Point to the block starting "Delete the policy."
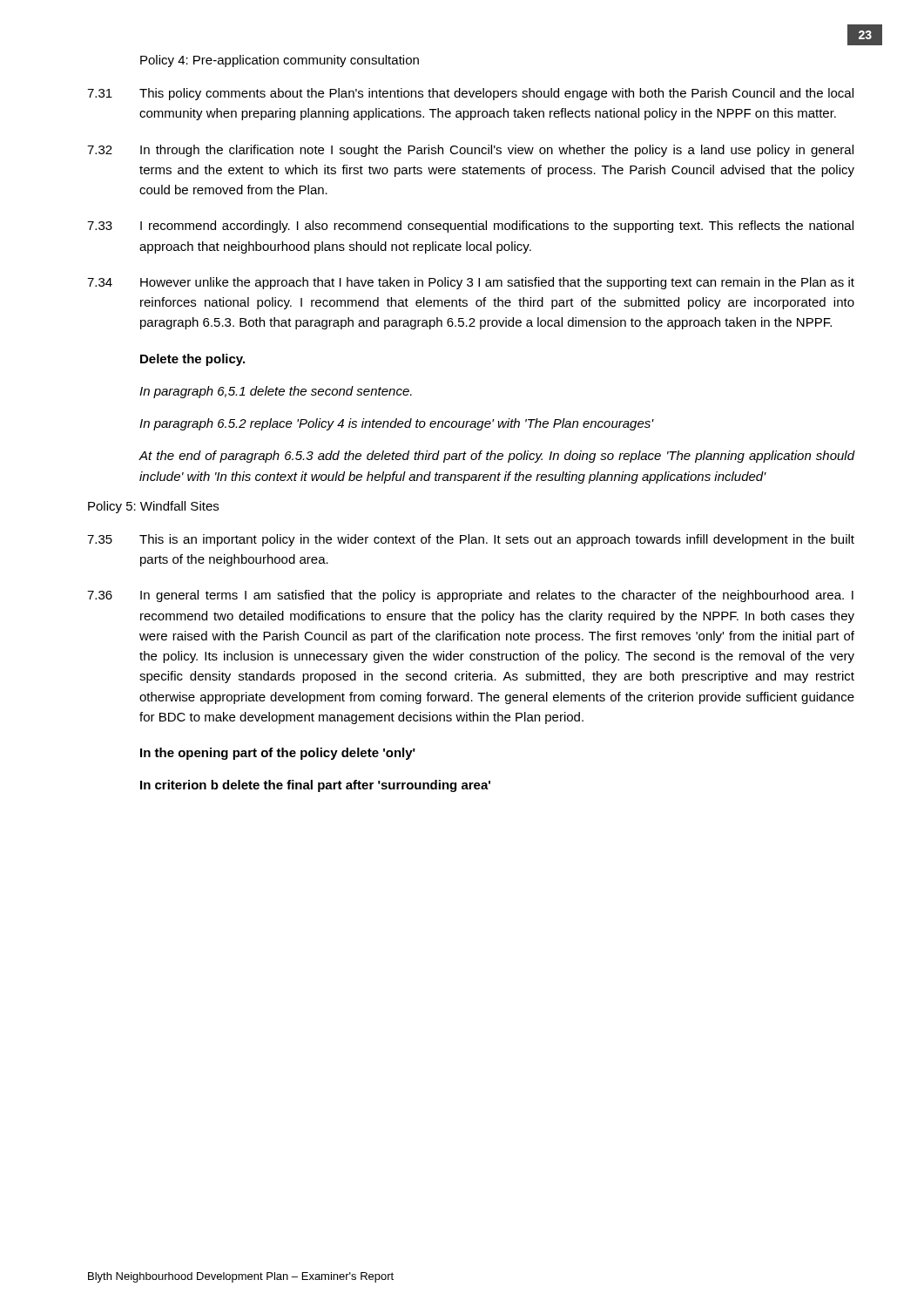Image resolution: width=924 pixels, height=1307 pixels. pyautogui.click(x=193, y=358)
